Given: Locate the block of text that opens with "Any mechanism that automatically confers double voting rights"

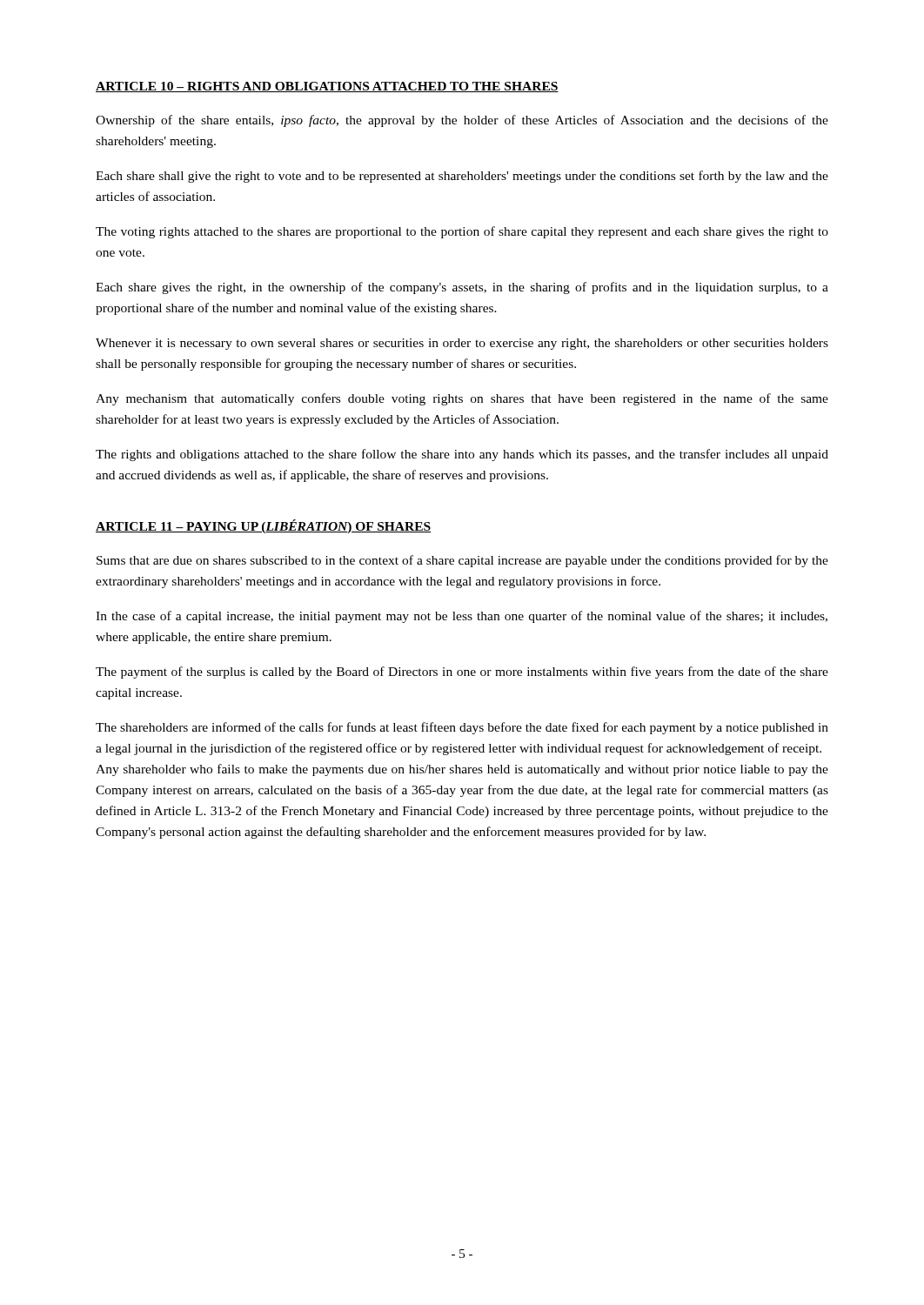Looking at the screenshot, I should [462, 409].
